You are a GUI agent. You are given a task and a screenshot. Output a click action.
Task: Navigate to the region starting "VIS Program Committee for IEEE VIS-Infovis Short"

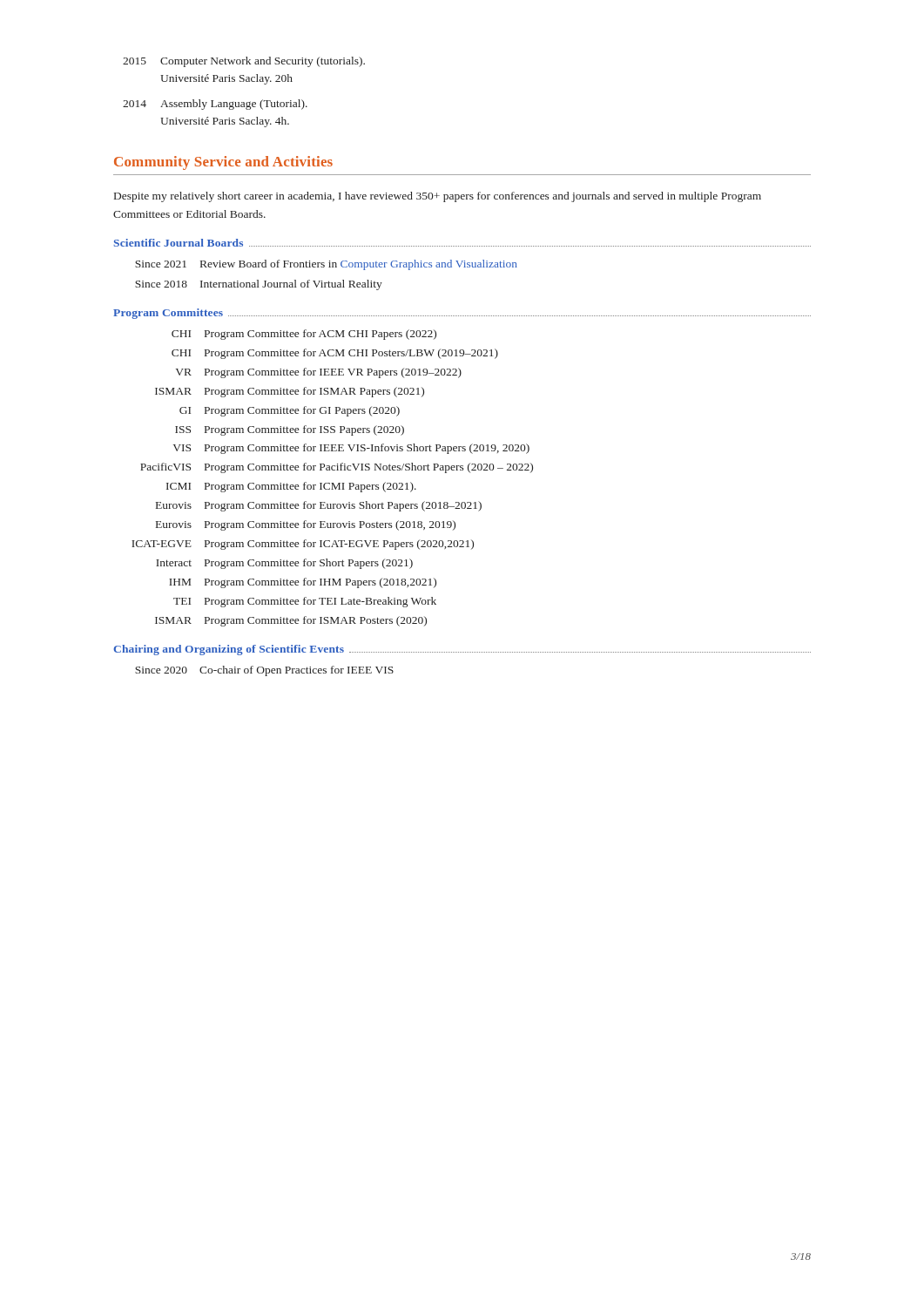(462, 449)
